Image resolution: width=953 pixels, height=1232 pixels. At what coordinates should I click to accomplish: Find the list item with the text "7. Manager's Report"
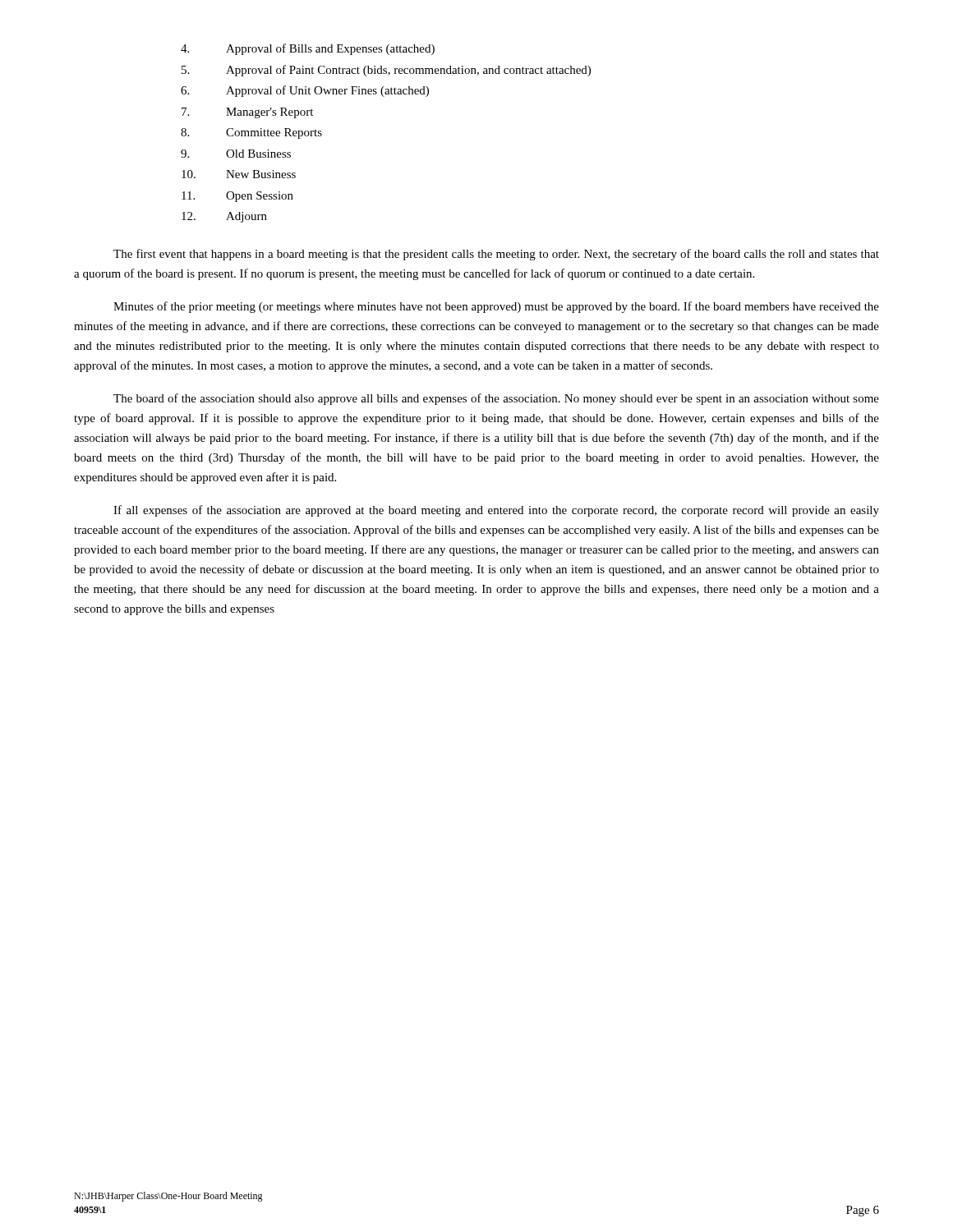click(247, 113)
